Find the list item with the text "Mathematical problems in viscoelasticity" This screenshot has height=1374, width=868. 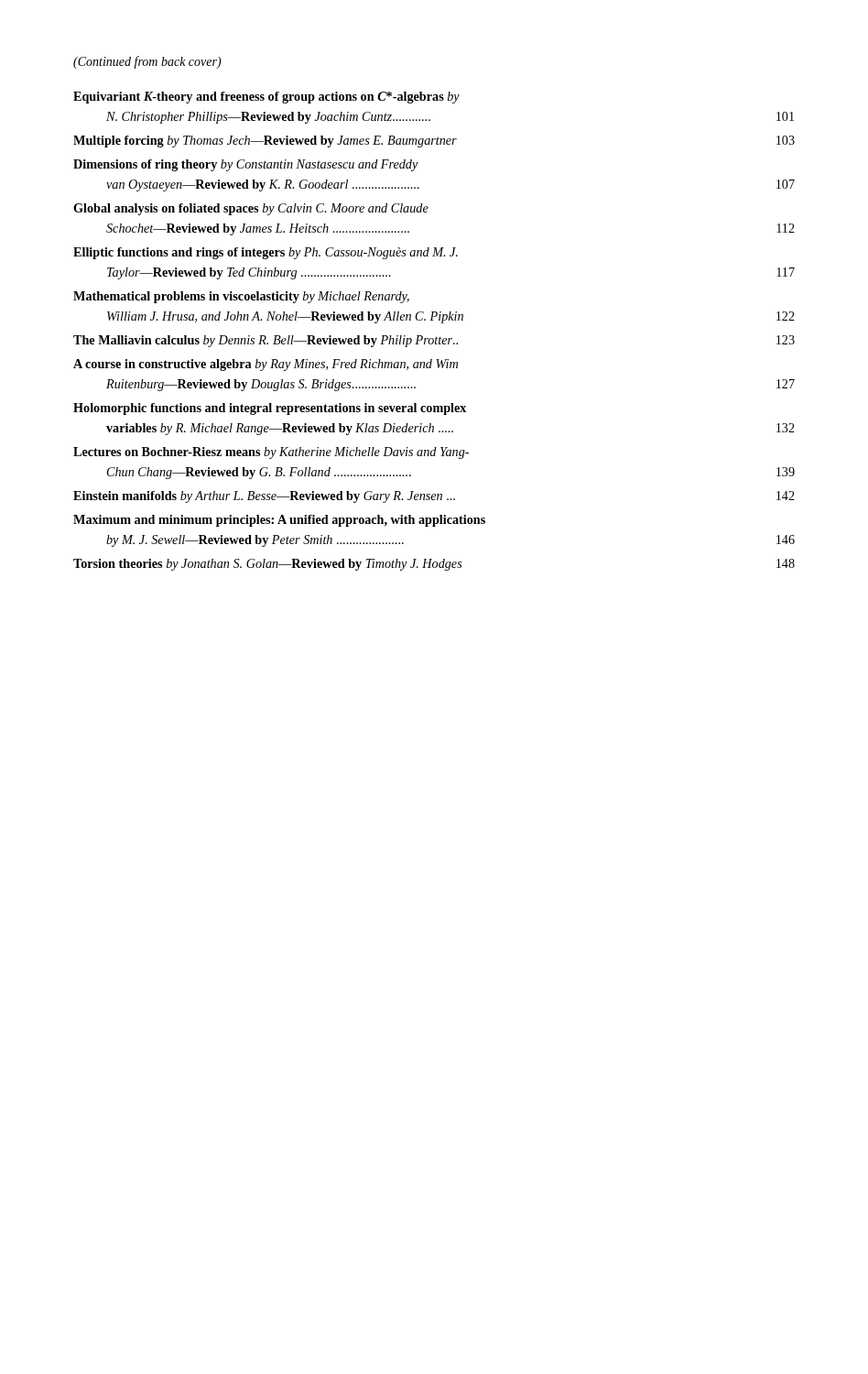click(x=434, y=306)
